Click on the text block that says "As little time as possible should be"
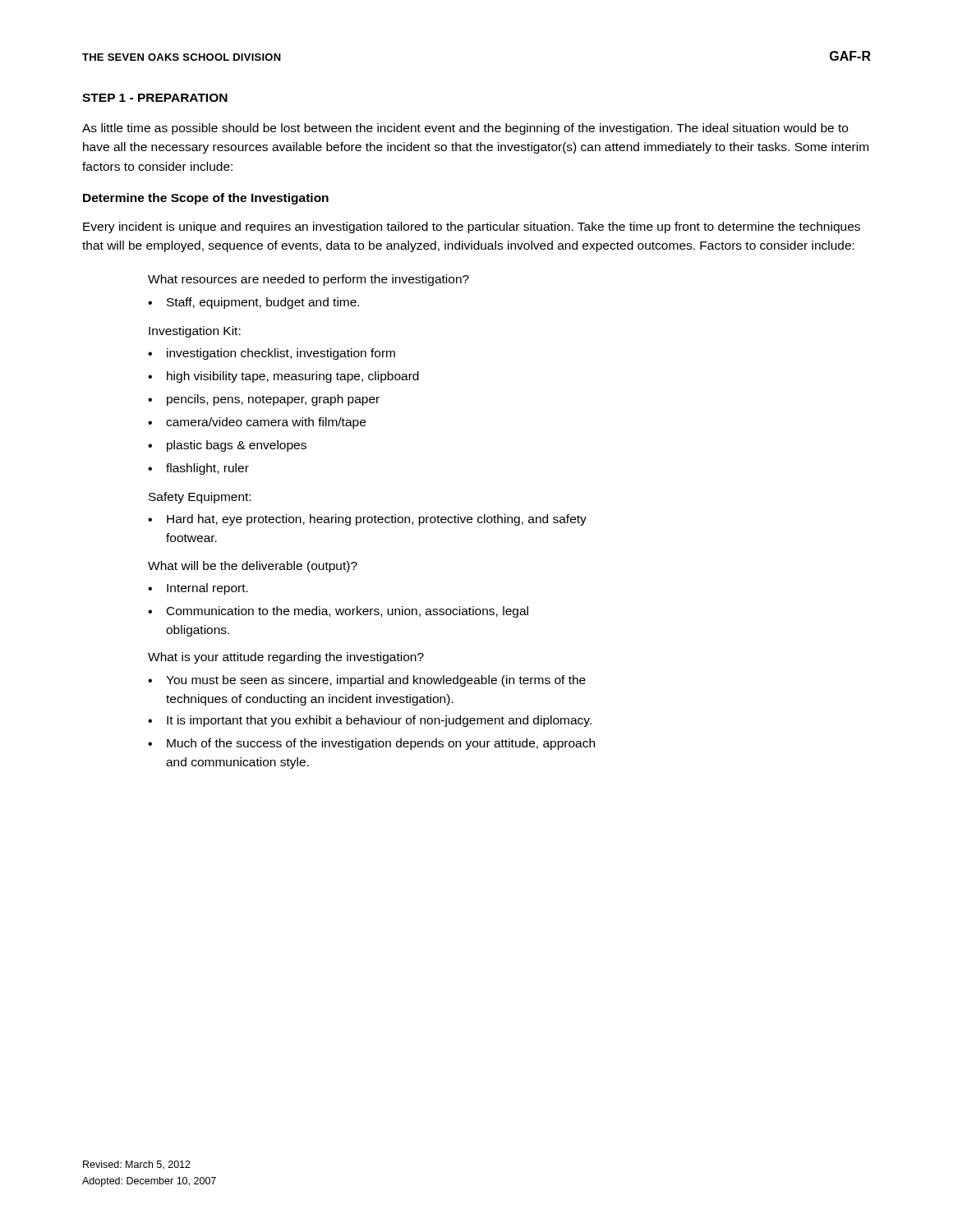953x1232 pixels. 476,147
